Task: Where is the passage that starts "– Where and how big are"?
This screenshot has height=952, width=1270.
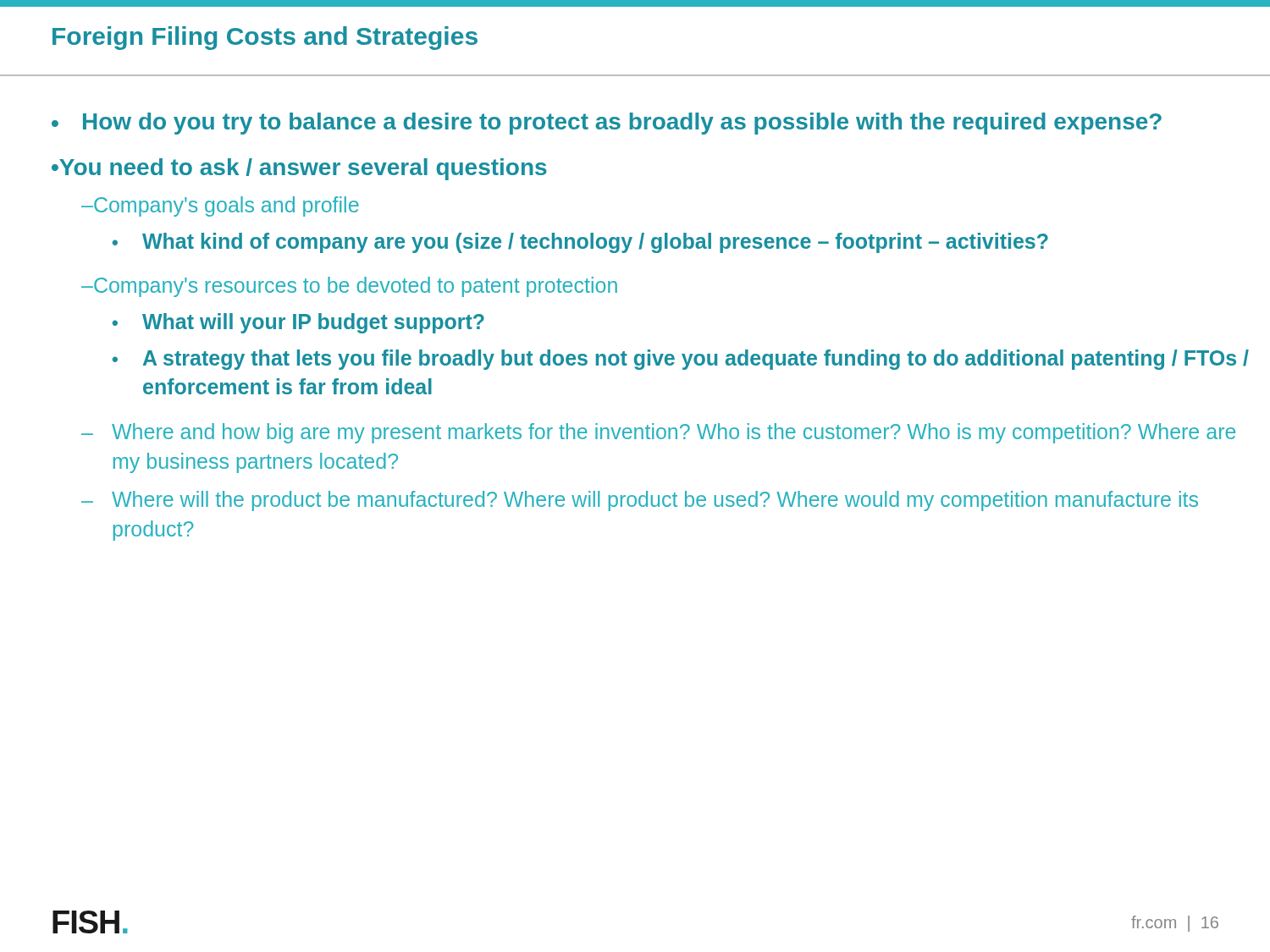Action: point(665,446)
